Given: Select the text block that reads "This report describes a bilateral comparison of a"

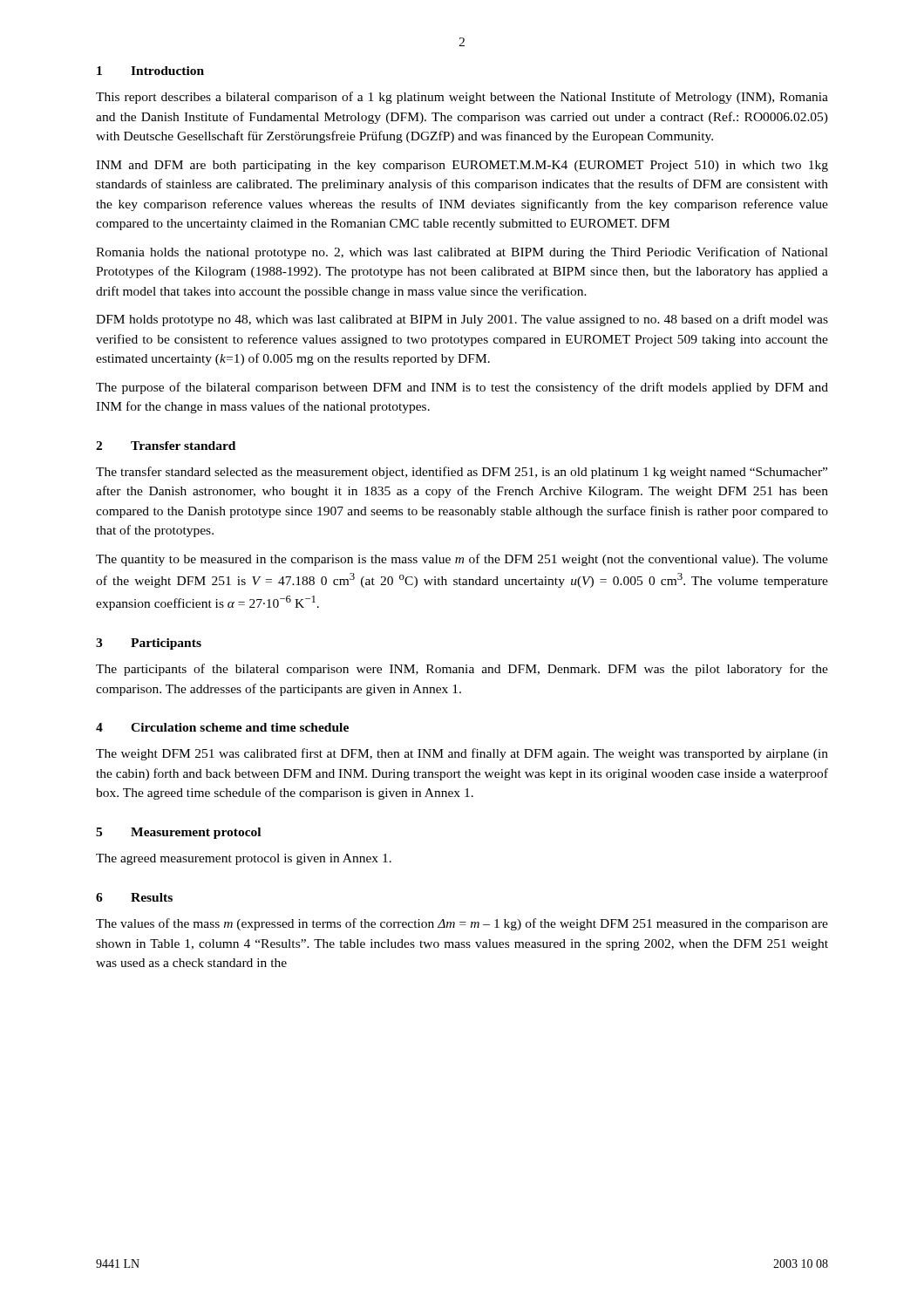Looking at the screenshot, I should point(462,117).
